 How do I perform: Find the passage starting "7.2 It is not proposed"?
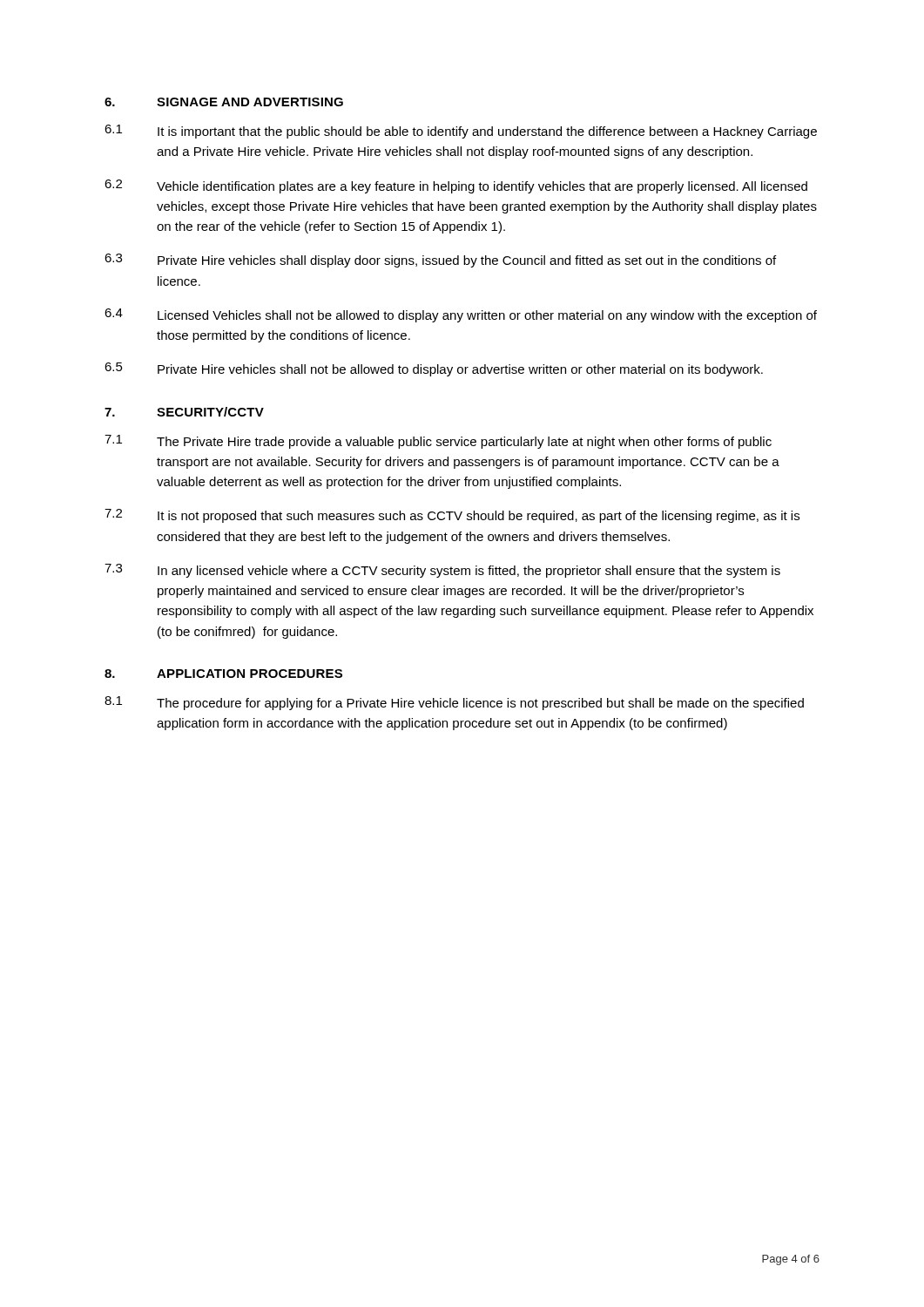[x=462, y=526]
